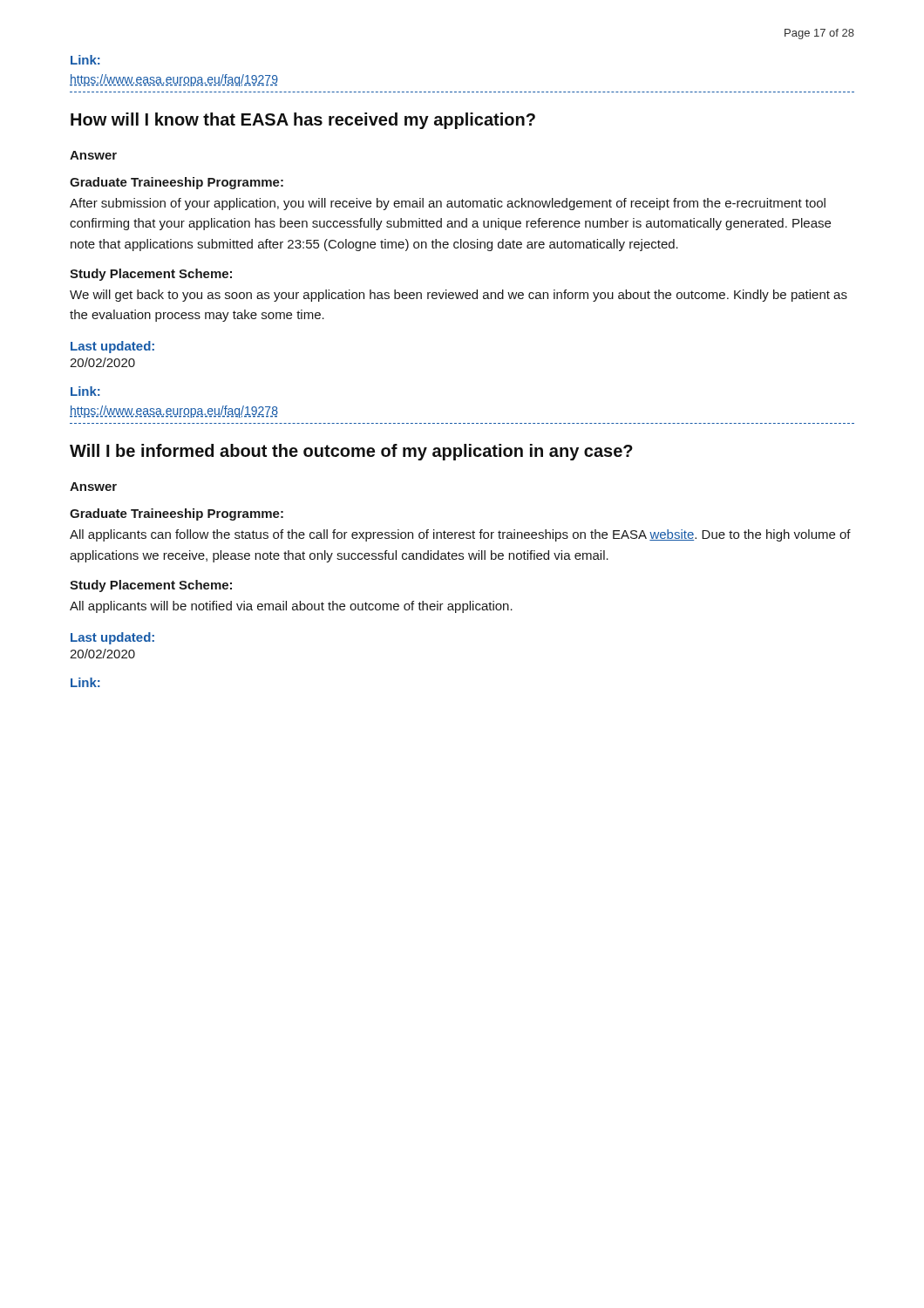Image resolution: width=924 pixels, height=1308 pixels.
Task: Navigate to the element starting "How will I know that"
Action: click(x=303, y=119)
